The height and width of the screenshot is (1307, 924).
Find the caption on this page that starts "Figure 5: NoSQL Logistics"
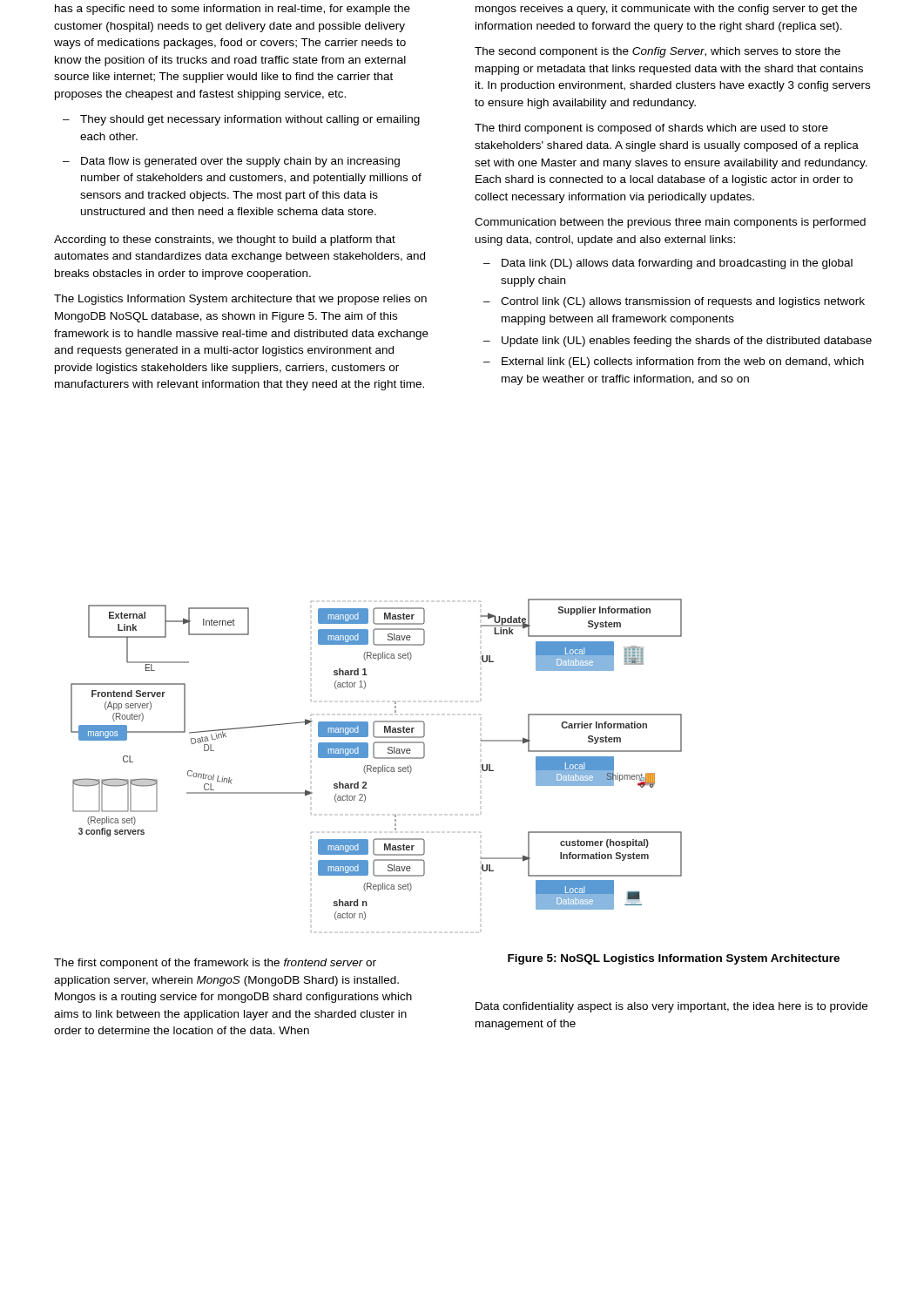point(674,958)
